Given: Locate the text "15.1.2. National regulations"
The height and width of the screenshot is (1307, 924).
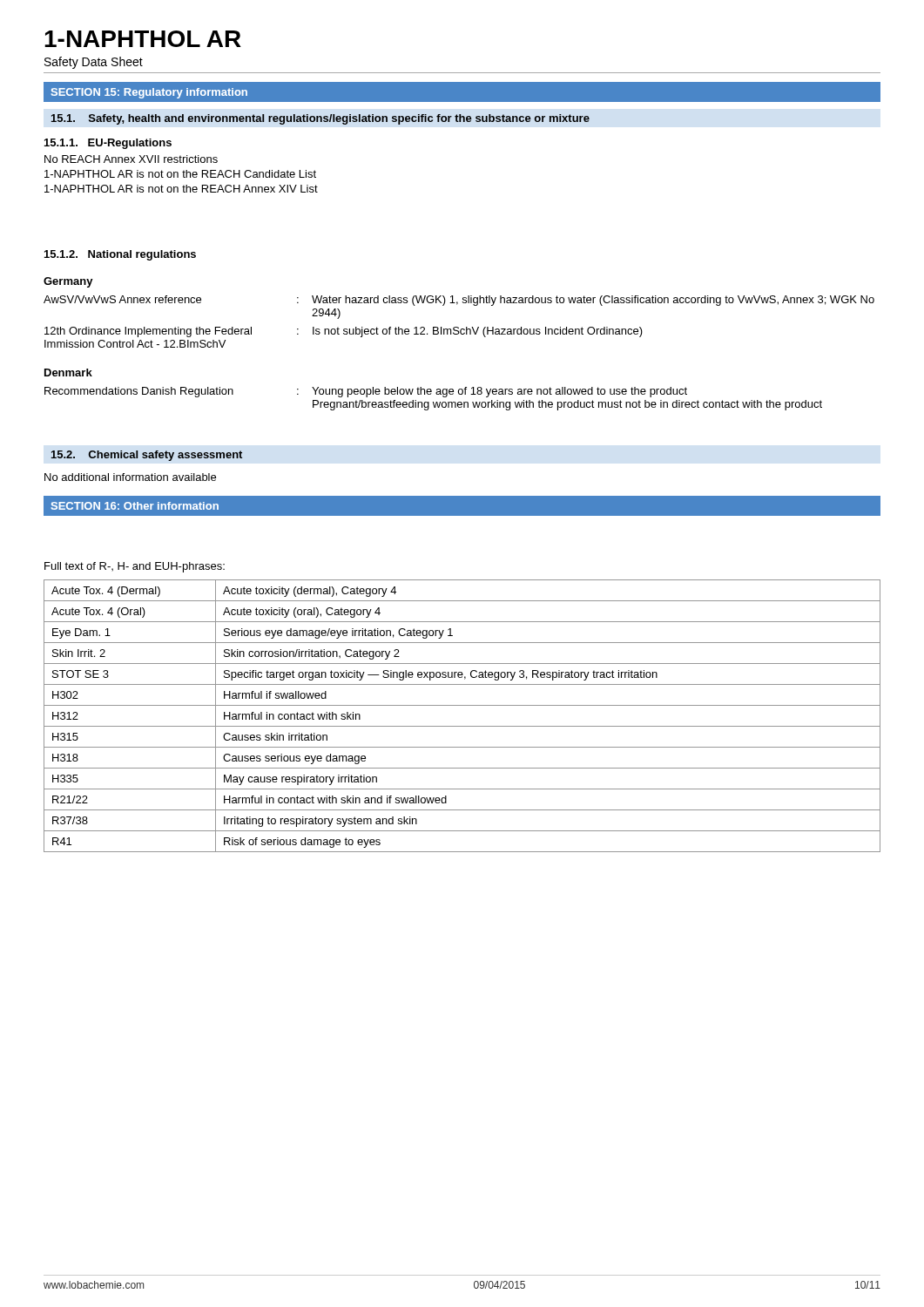Looking at the screenshot, I should point(120,254).
